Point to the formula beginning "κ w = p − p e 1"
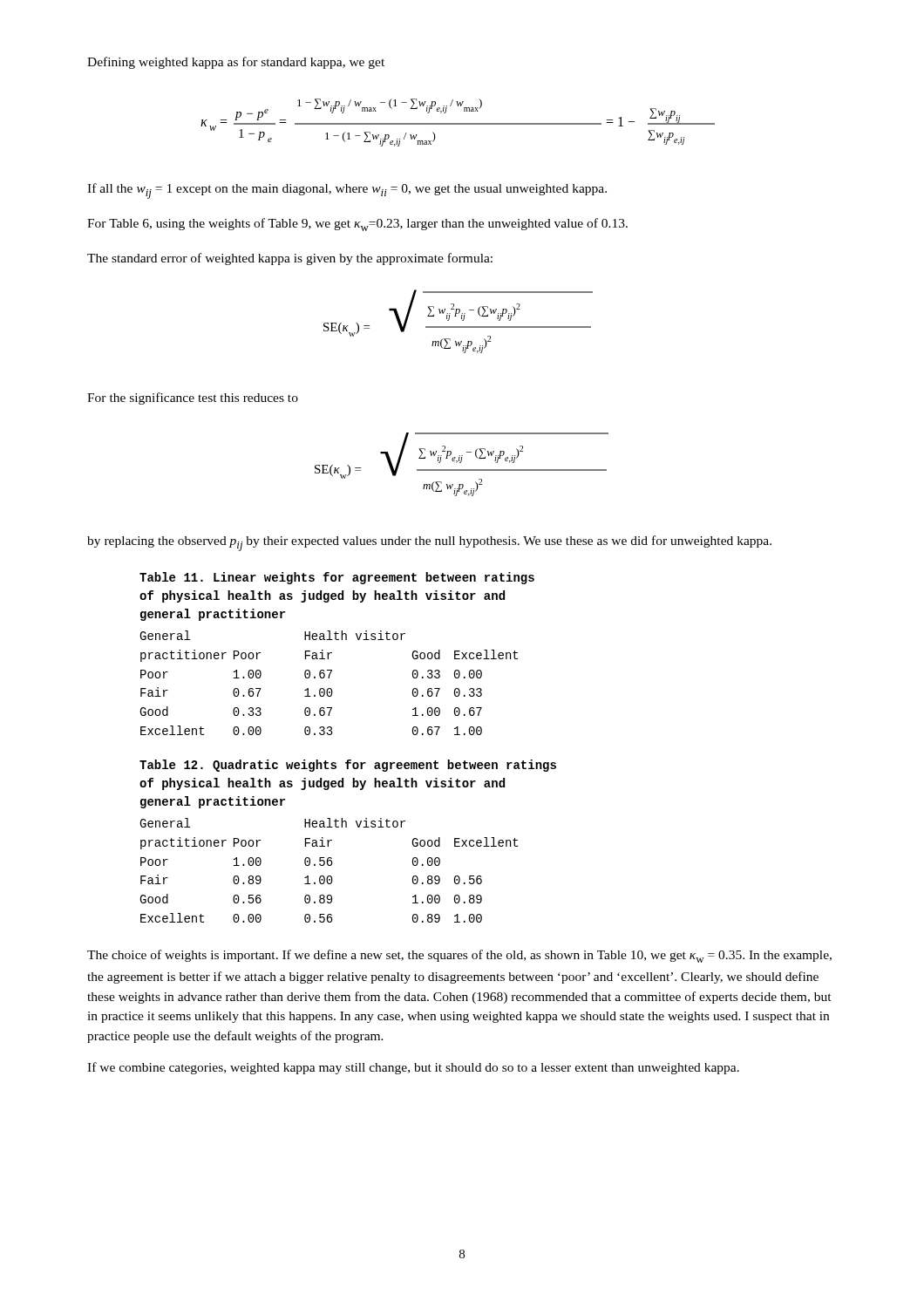This screenshot has height=1308, width=924. click(462, 122)
